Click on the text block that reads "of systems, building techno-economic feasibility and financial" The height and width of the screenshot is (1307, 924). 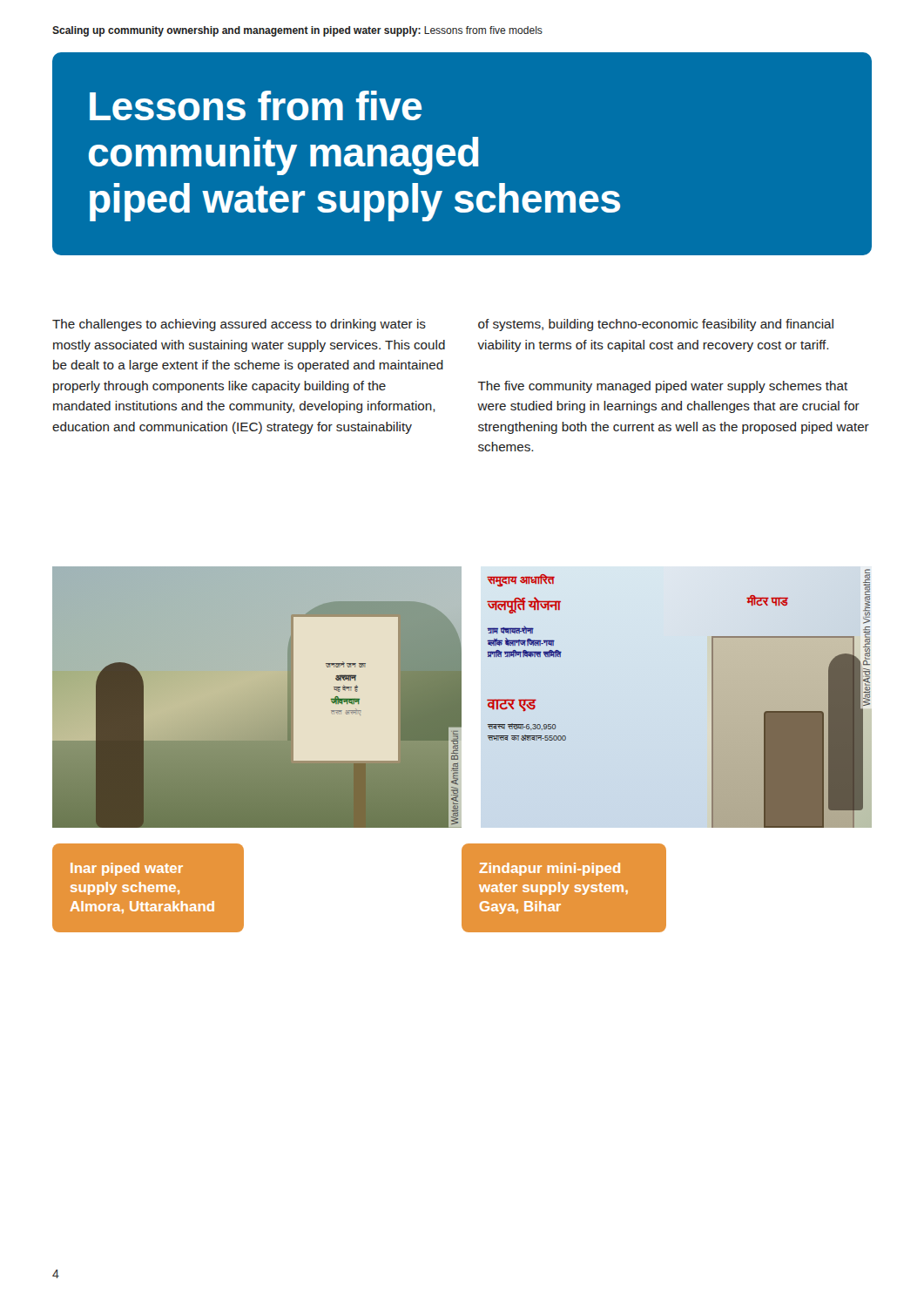(x=673, y=385)
